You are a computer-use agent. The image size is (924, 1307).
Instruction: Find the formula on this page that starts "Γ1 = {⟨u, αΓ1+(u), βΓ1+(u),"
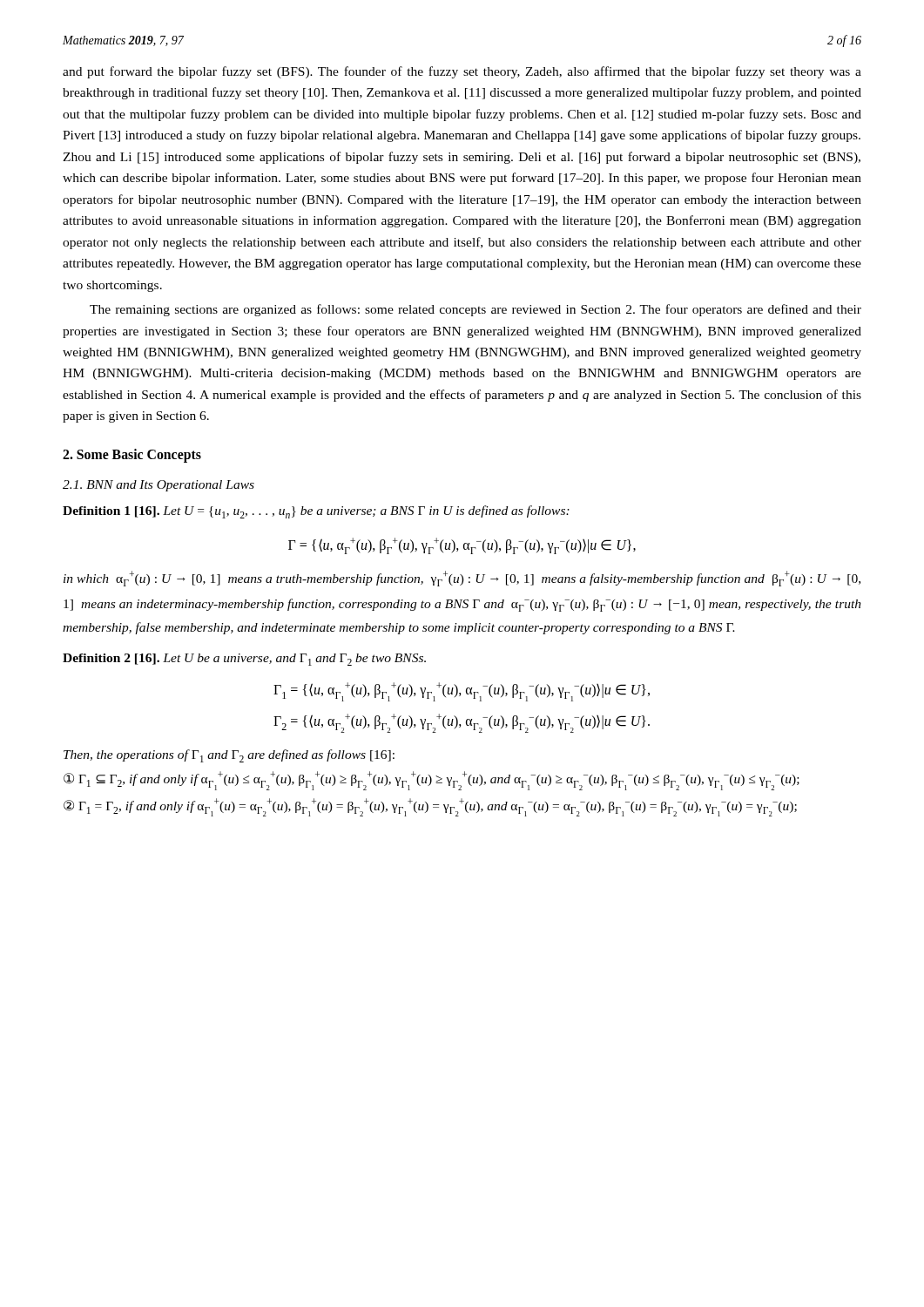pyautogui.click(x=462, y=691)
